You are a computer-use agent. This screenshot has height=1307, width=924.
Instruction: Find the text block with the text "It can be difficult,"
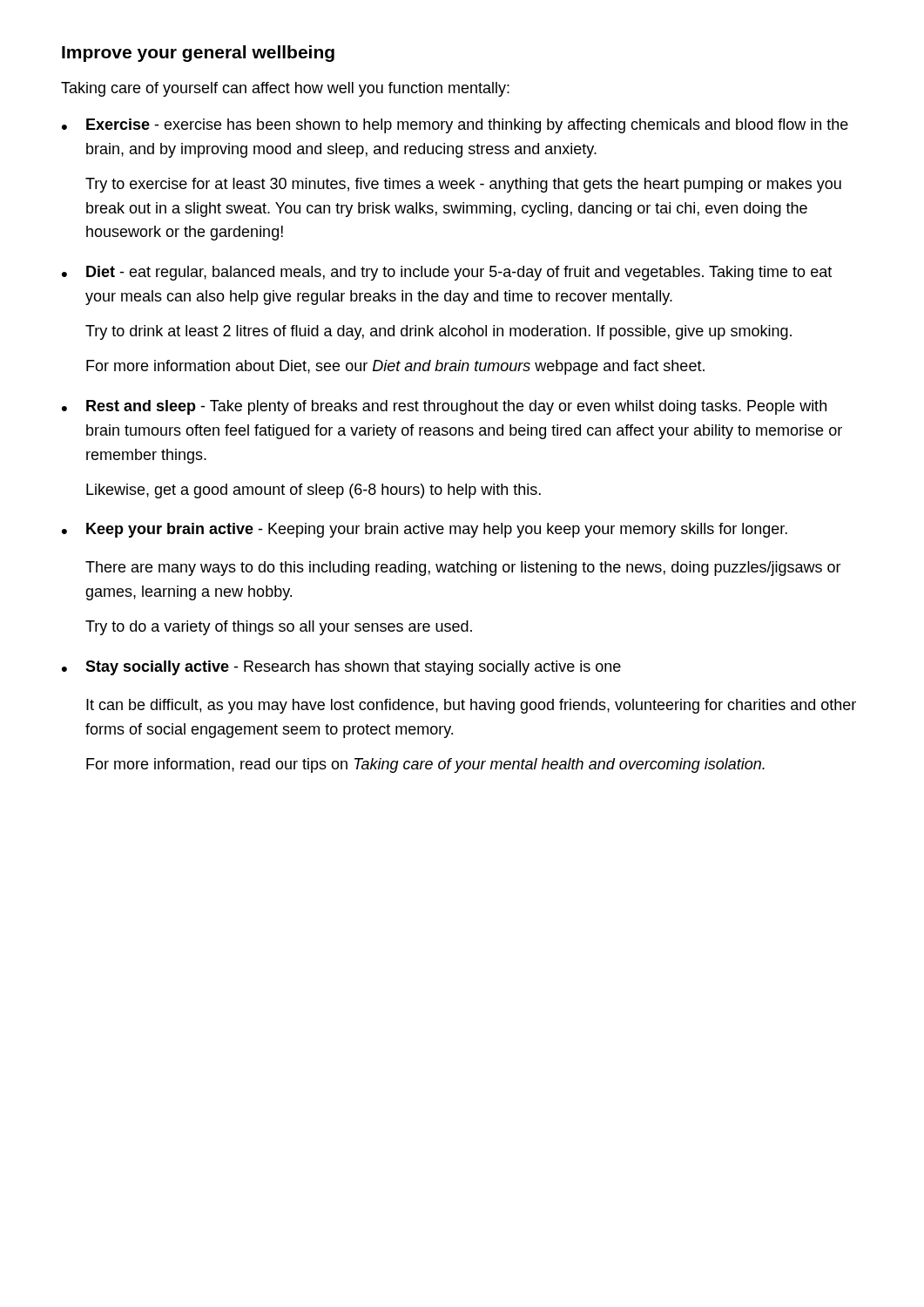click(x=471, y=717)
